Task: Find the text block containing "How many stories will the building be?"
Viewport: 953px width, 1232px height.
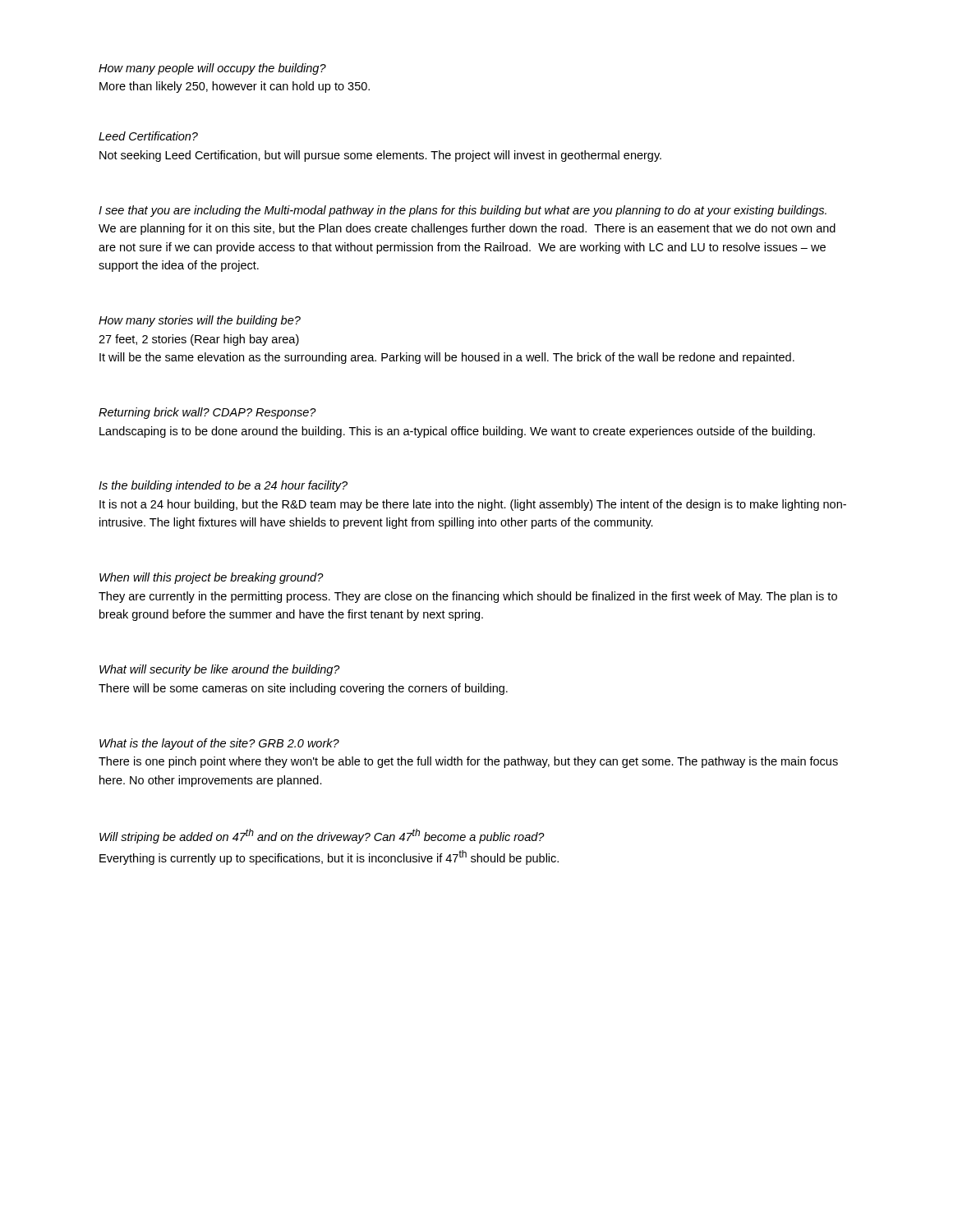Action: point(200,321)
